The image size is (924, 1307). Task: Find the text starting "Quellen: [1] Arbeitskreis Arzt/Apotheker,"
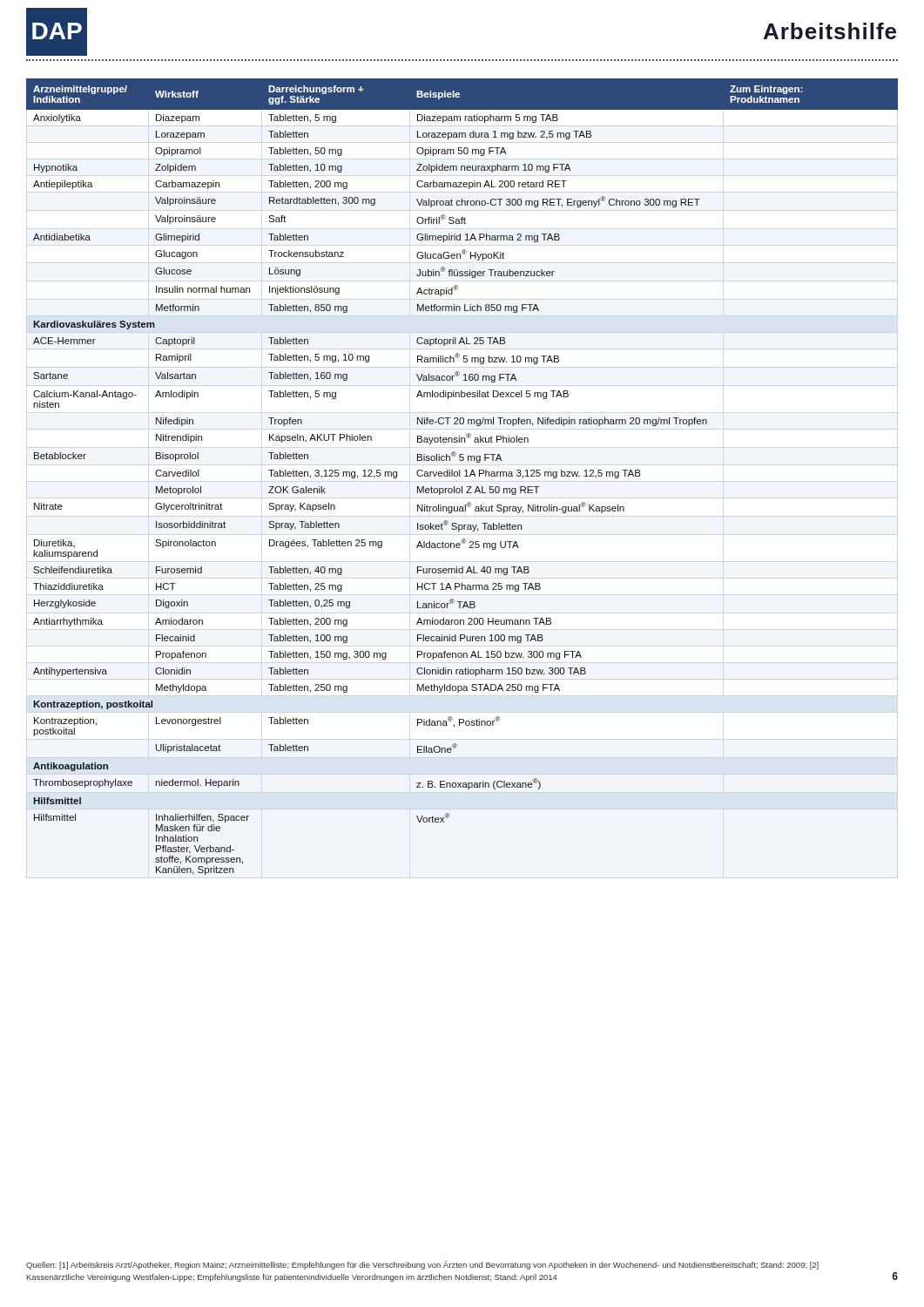[x=422, y=1271]
